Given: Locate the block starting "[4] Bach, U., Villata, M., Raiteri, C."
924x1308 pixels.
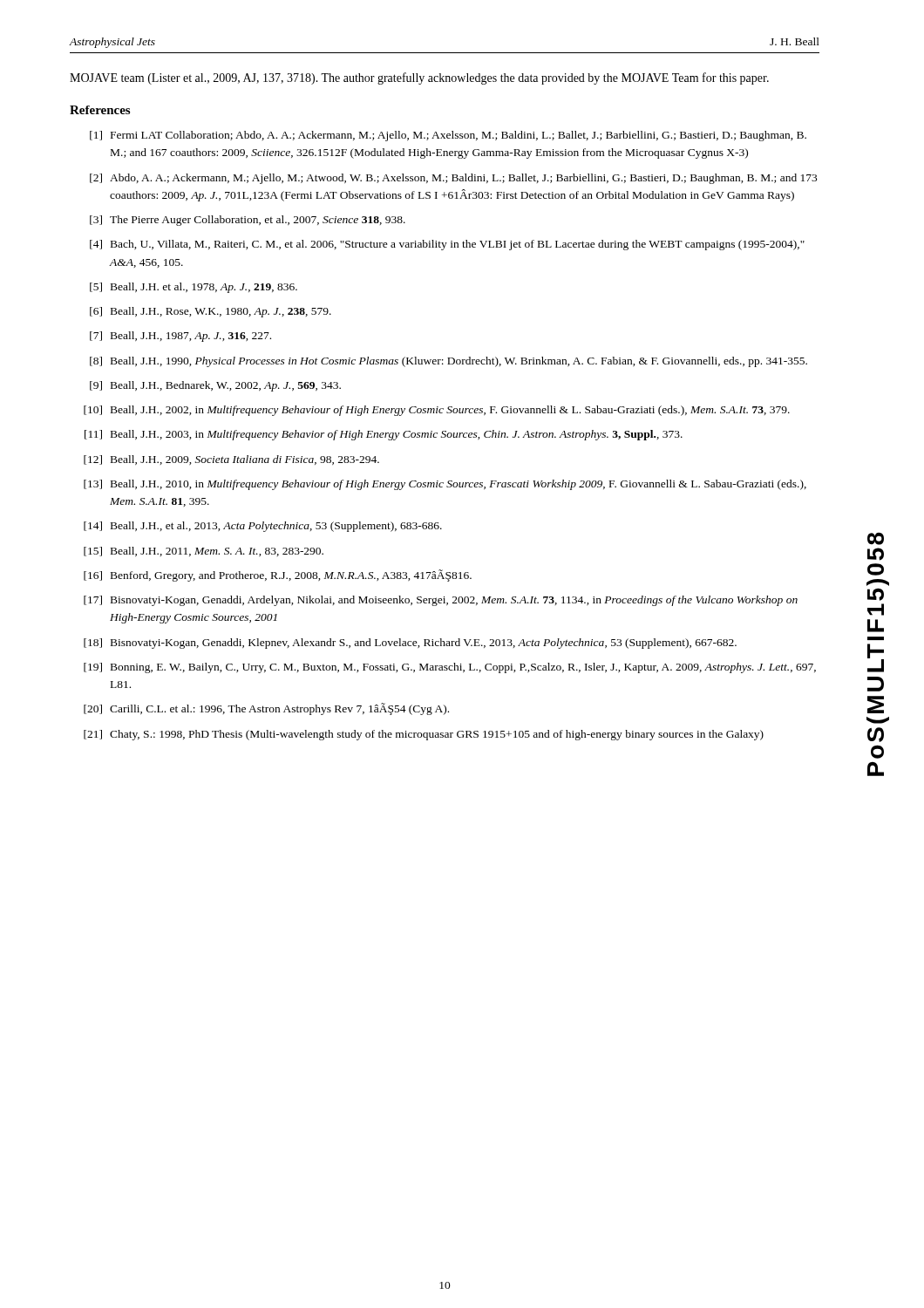Looking at the screenshot, I should 445,253.
